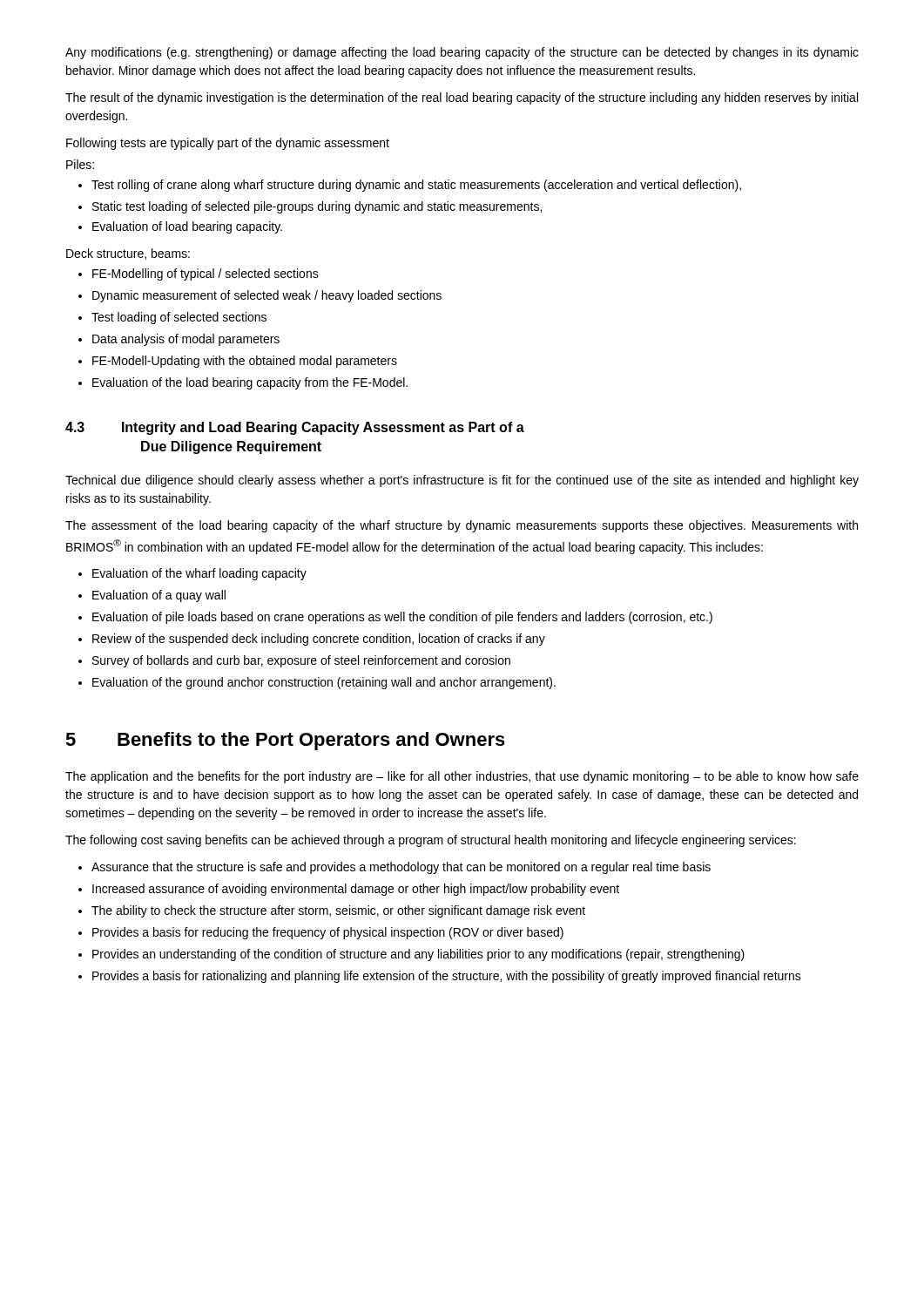Find the element starting "The assessment of the load bearing capacity of"

pos(462,536)
